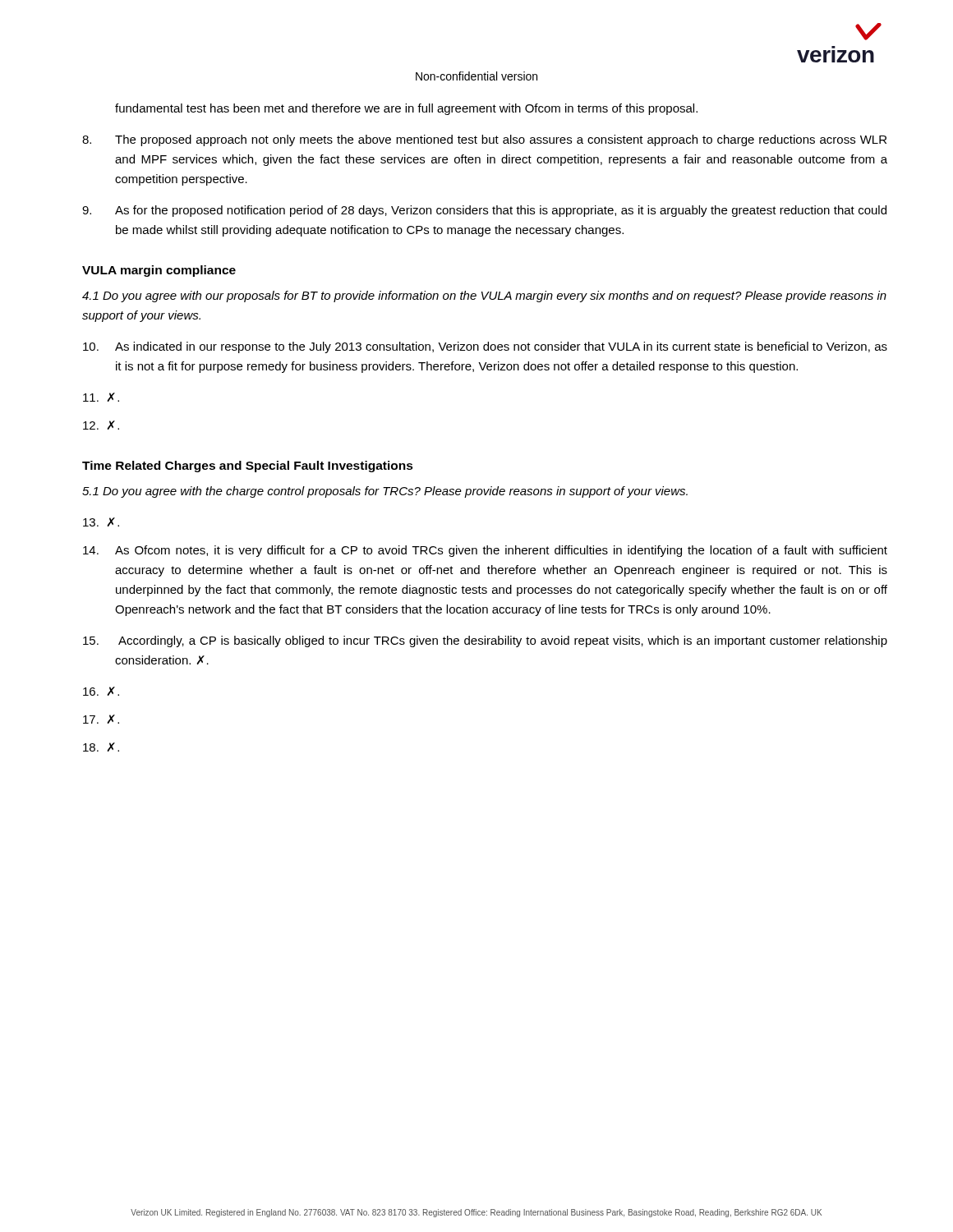953x1232 pixels.
Task: Point to "VULA margin compliance"
Action: [159, 270]
